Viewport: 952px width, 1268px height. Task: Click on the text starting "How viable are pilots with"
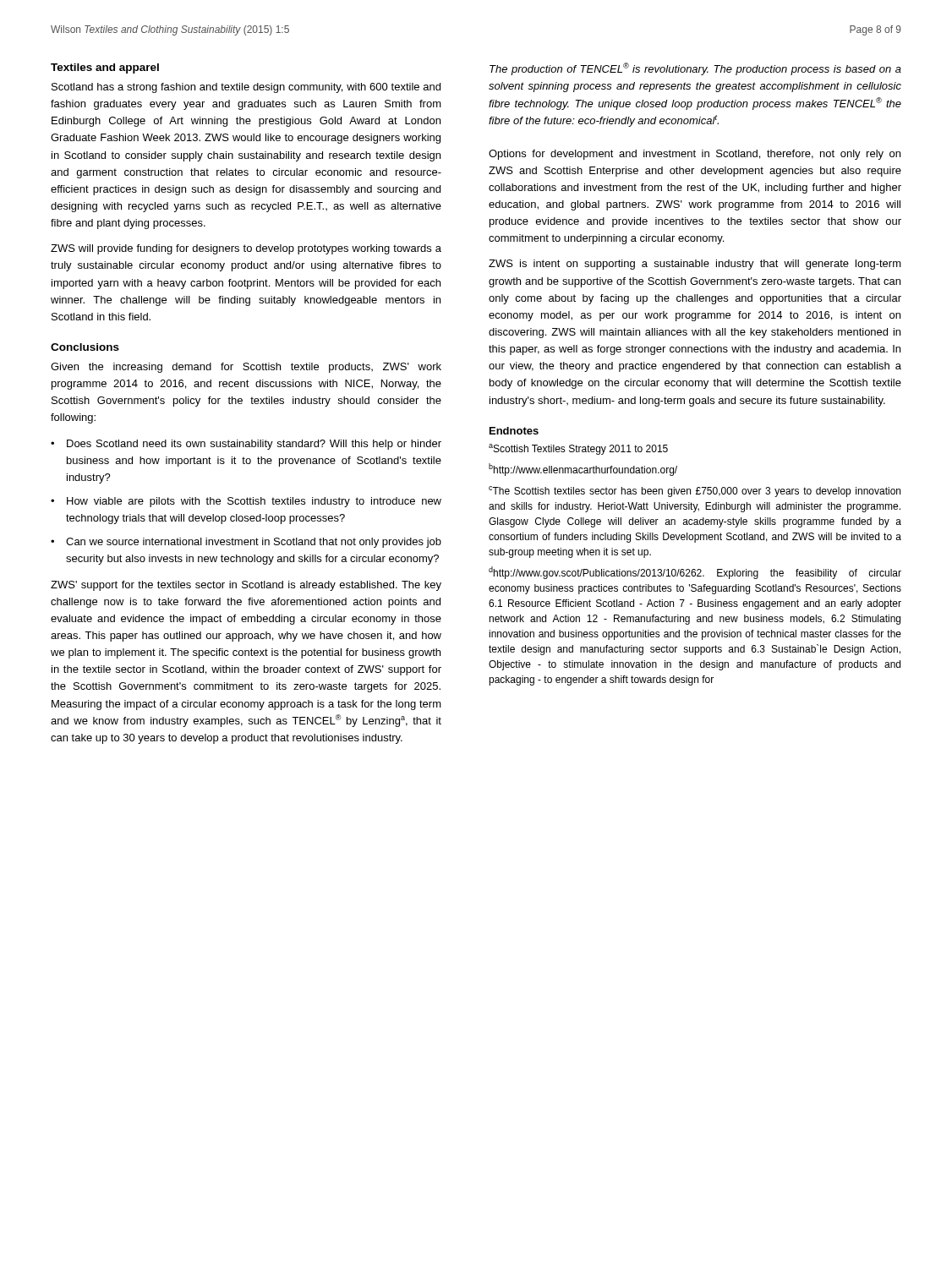[254, 509]
